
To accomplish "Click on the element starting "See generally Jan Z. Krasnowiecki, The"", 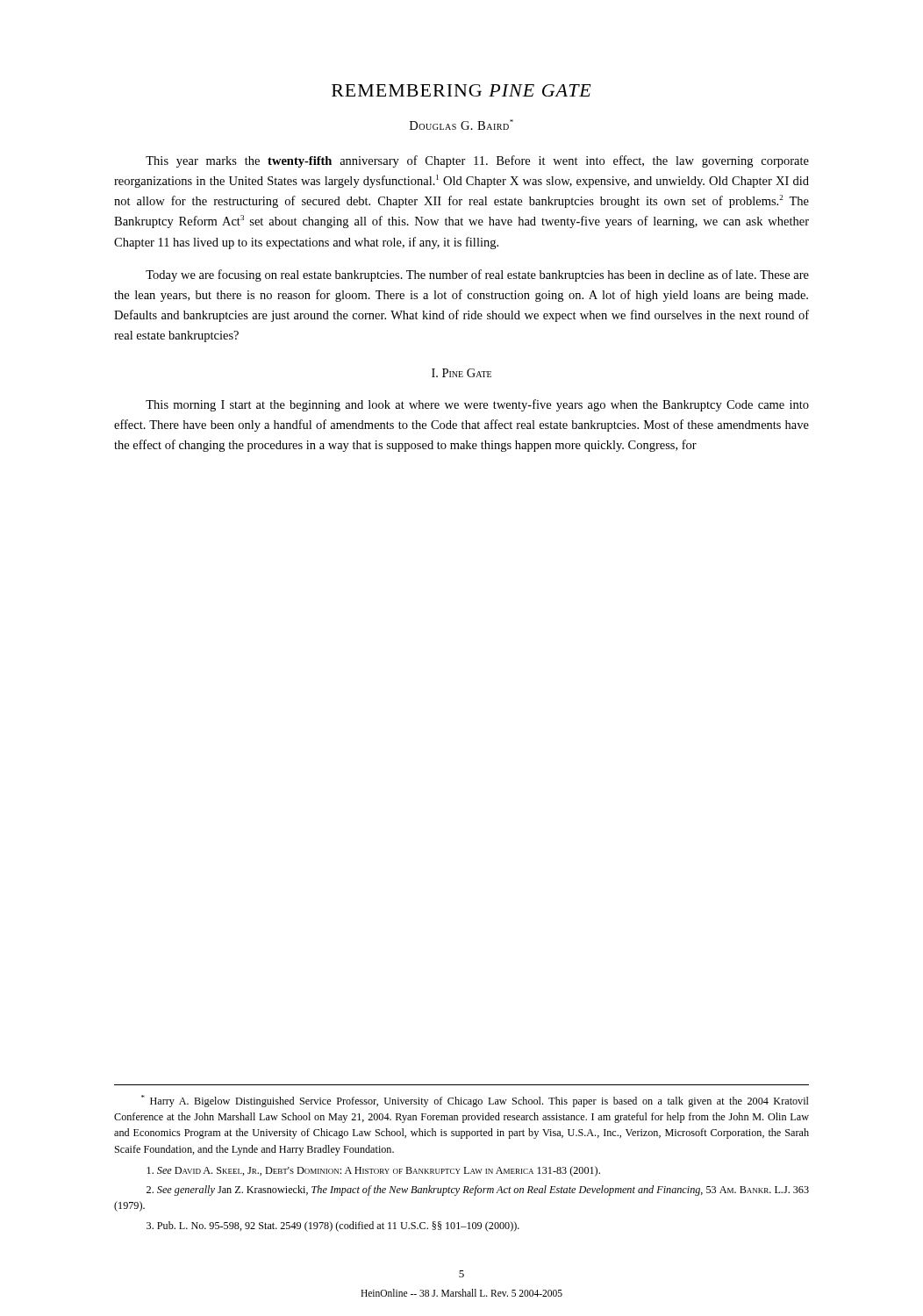I will [x=462, y=1198].
